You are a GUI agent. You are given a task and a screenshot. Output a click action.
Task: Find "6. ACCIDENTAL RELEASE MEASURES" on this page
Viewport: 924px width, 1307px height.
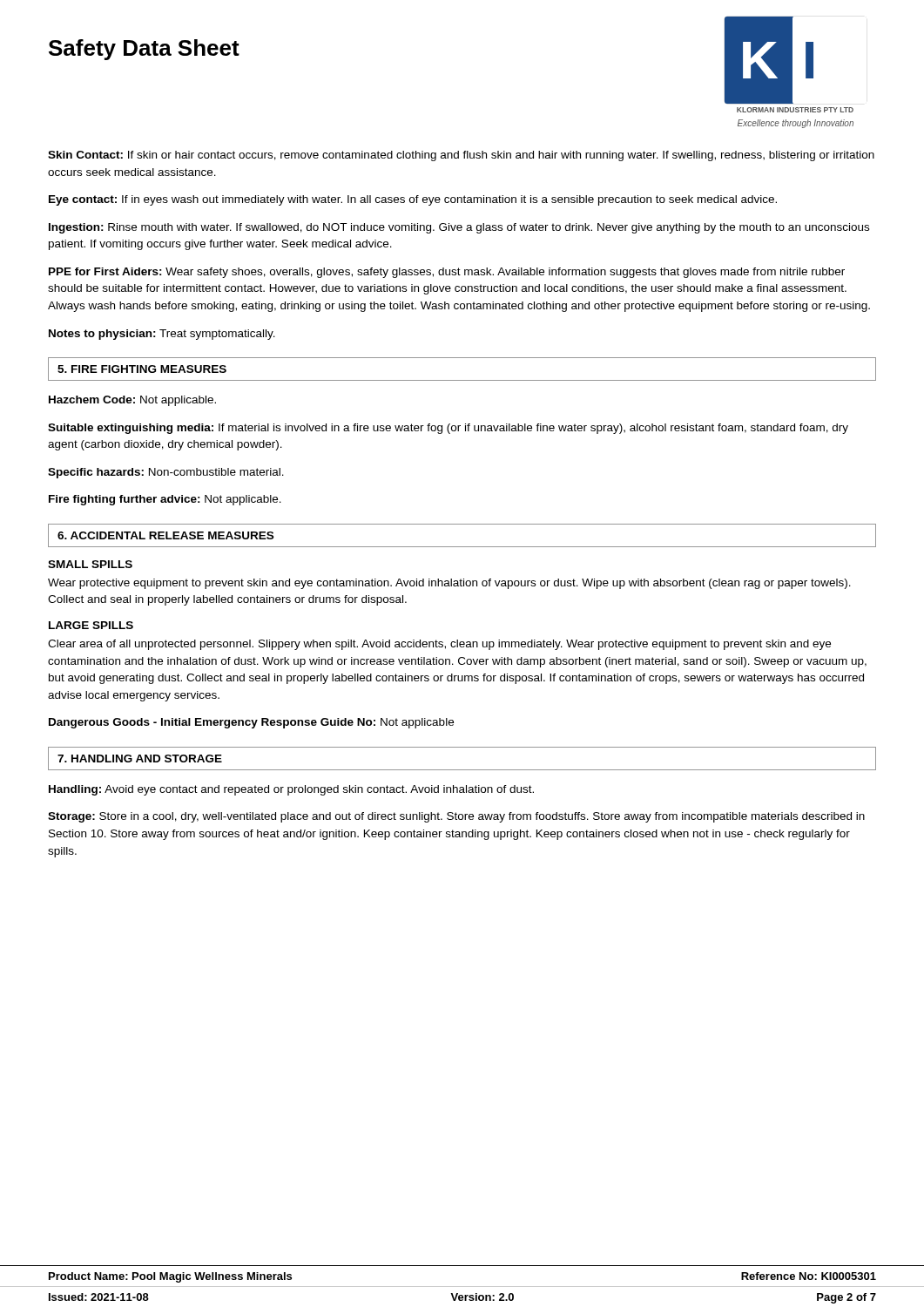pyautogui.click(x=166, y=535)
